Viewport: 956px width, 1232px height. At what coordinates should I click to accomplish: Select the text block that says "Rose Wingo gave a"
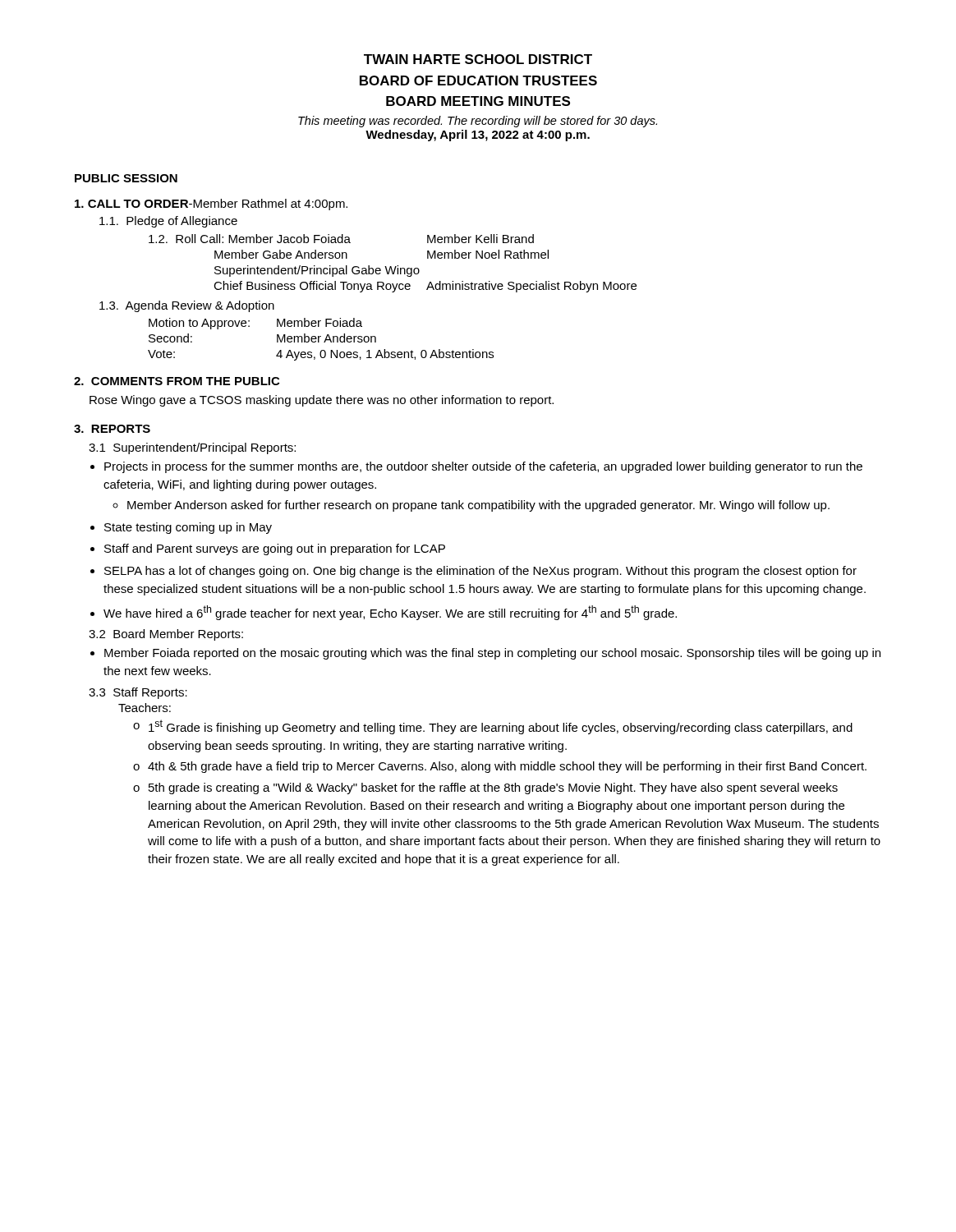[x=322, y=399]
